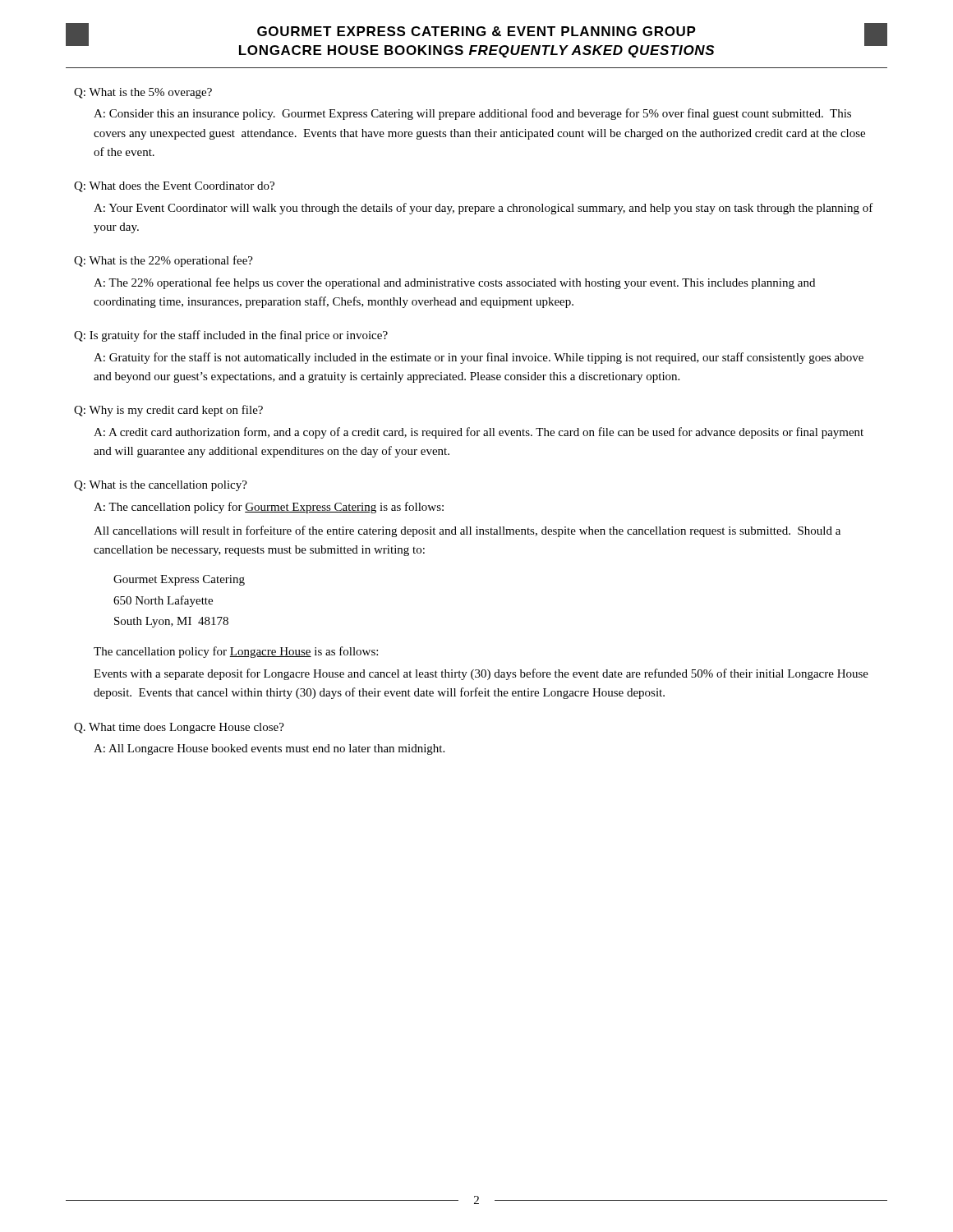Click on the block starting "A: Your Event Coordinator will walk"
This screenshot has height=1232, width=953.
483,217
